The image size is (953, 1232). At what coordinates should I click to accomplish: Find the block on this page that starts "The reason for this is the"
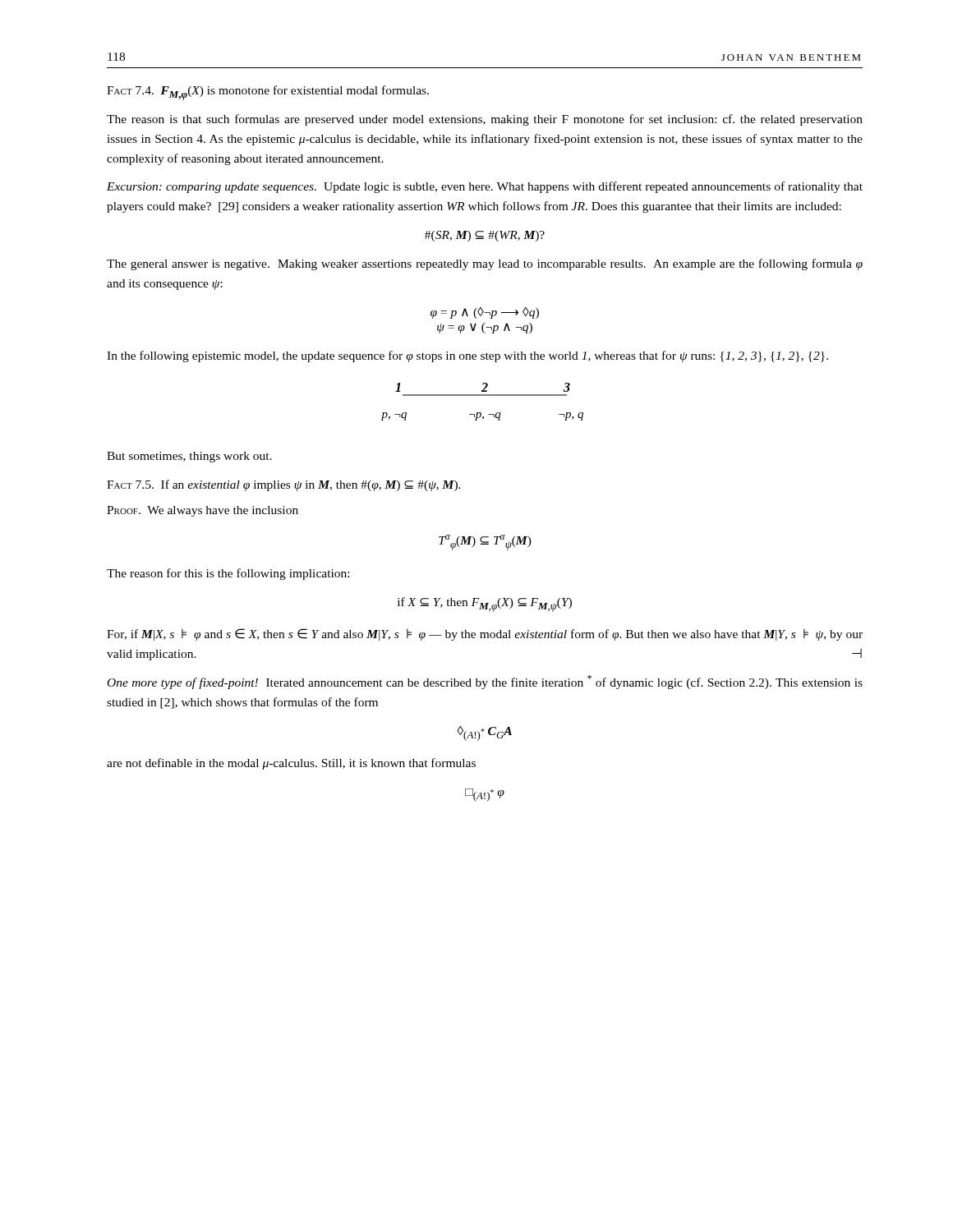[x=229, y=572]
